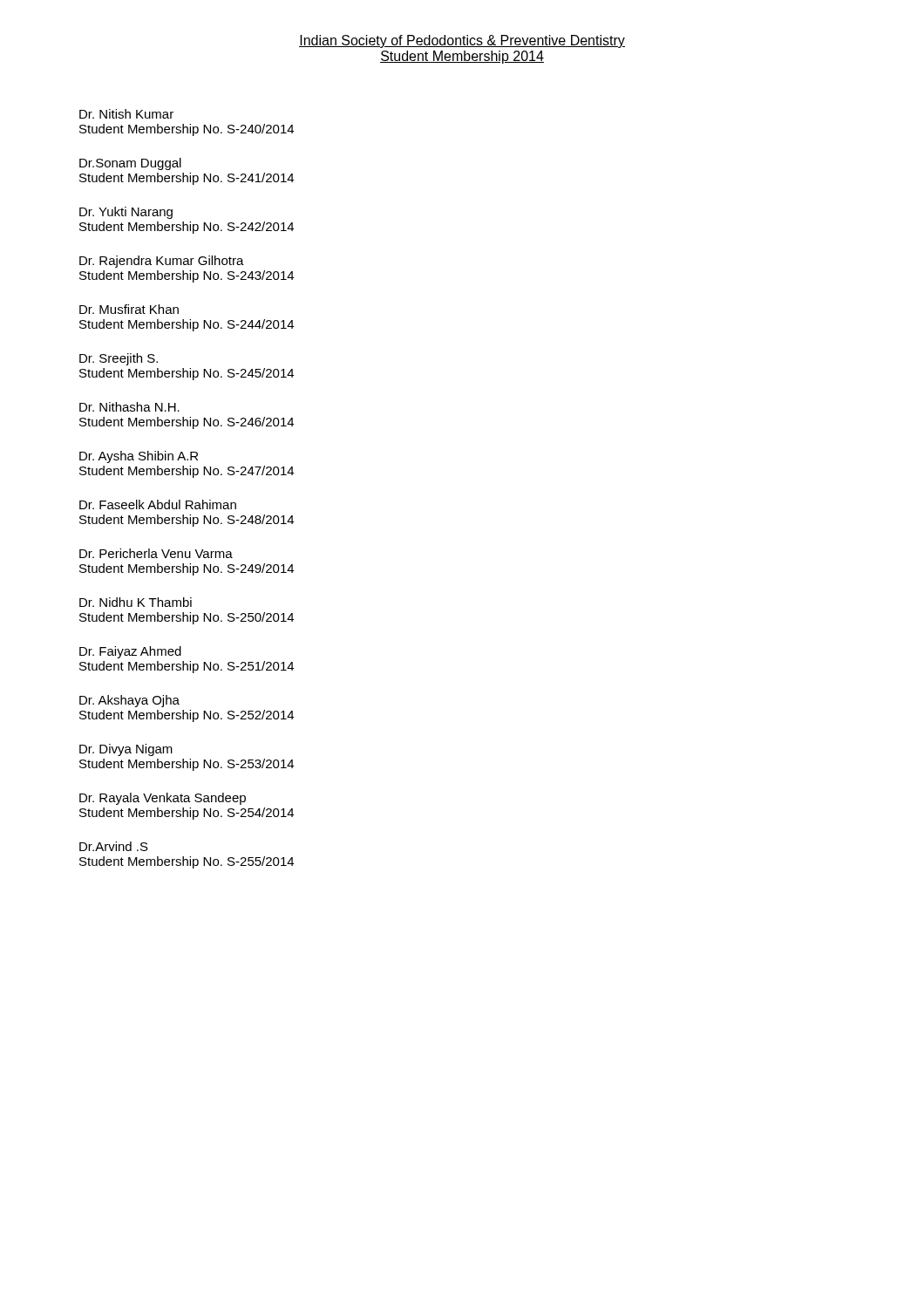Locate the block starting "Dr. Pericherla Venu Varma"
The image size is (924, 1308).
pos(156,553)
